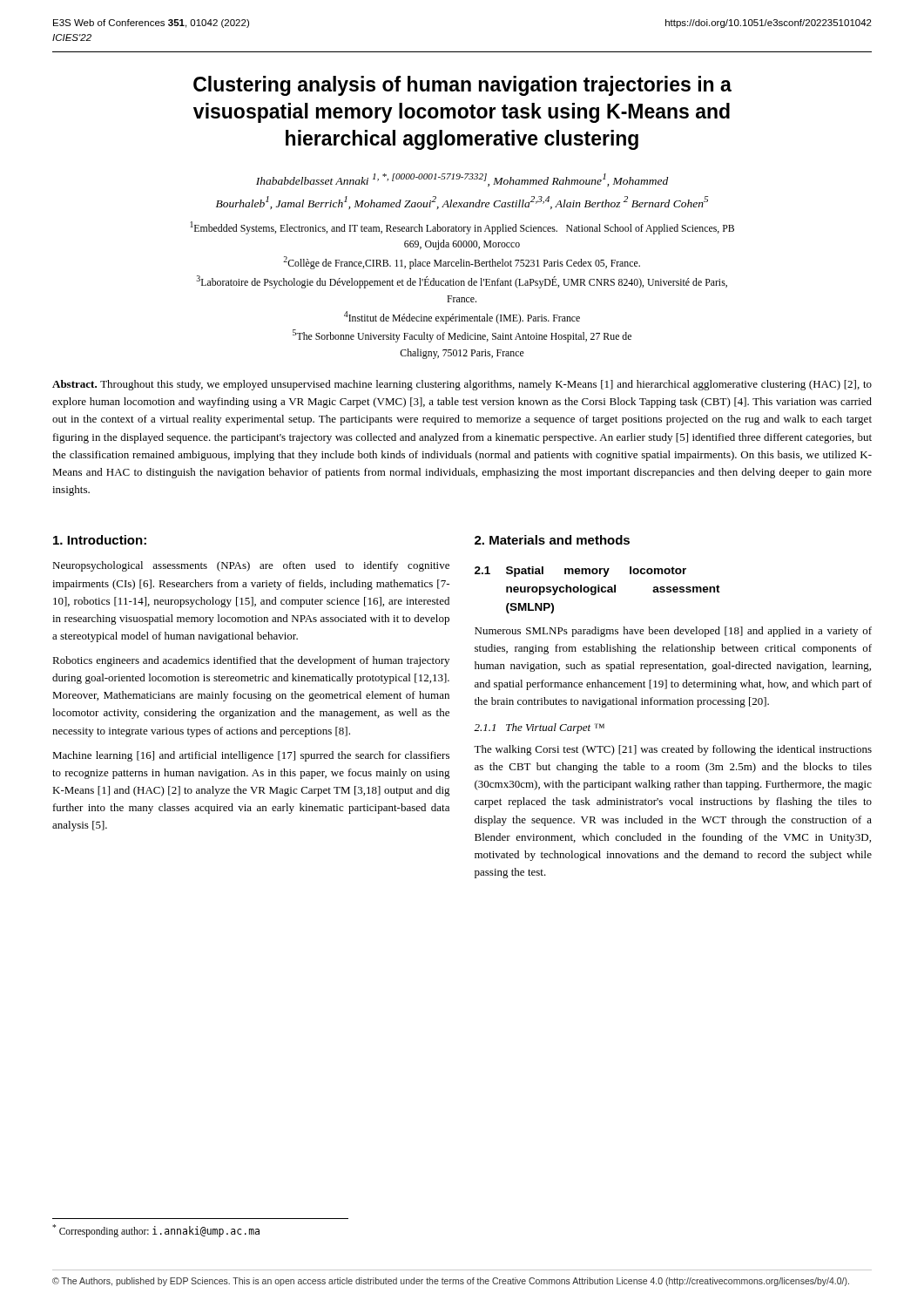Locate the text "2. Materials and methods"
The height and width of the screenshot is (1307, 924).
pyautogui.click(x=552, y=540)
